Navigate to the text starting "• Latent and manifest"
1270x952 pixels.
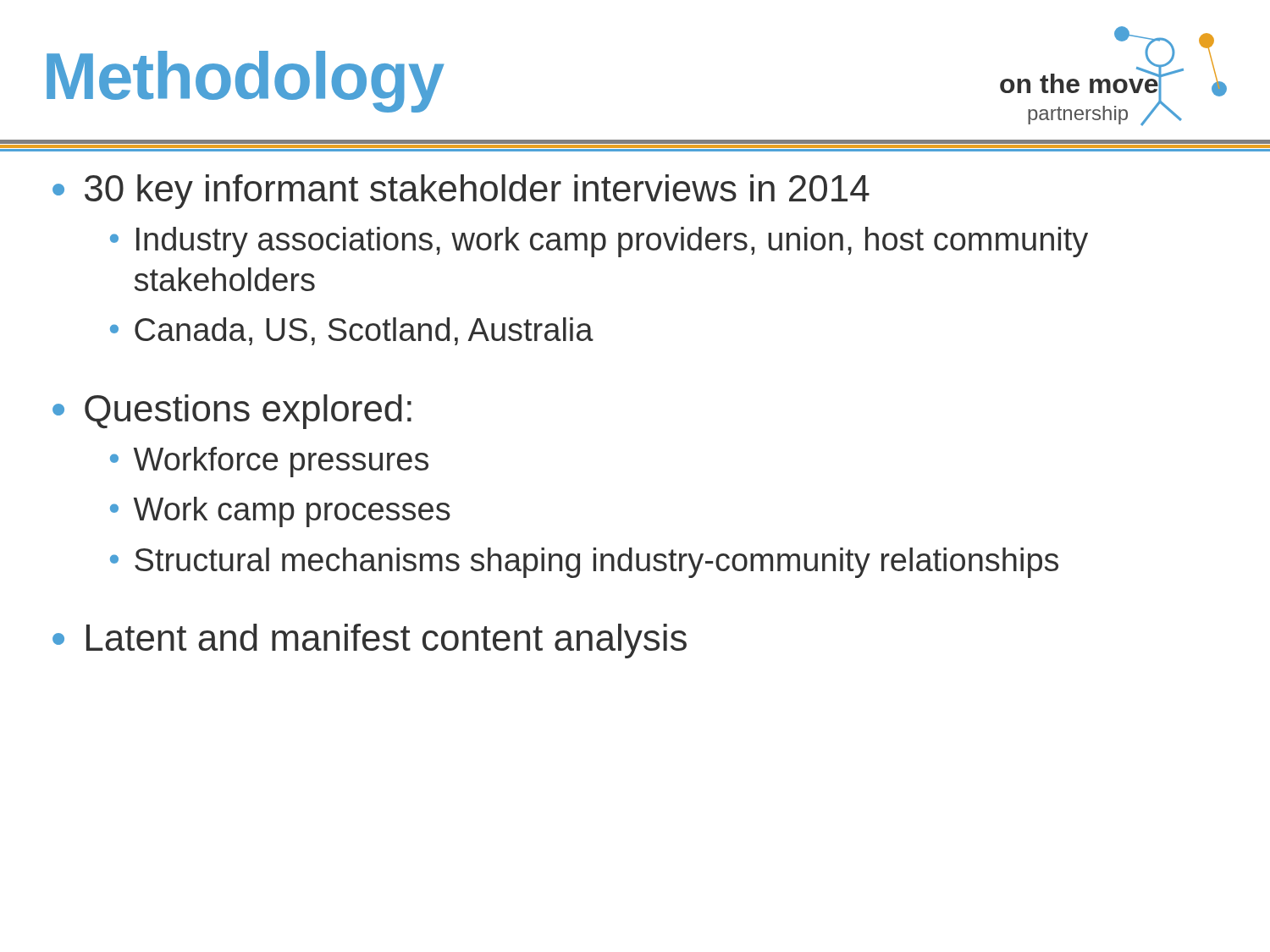point(635,639)
